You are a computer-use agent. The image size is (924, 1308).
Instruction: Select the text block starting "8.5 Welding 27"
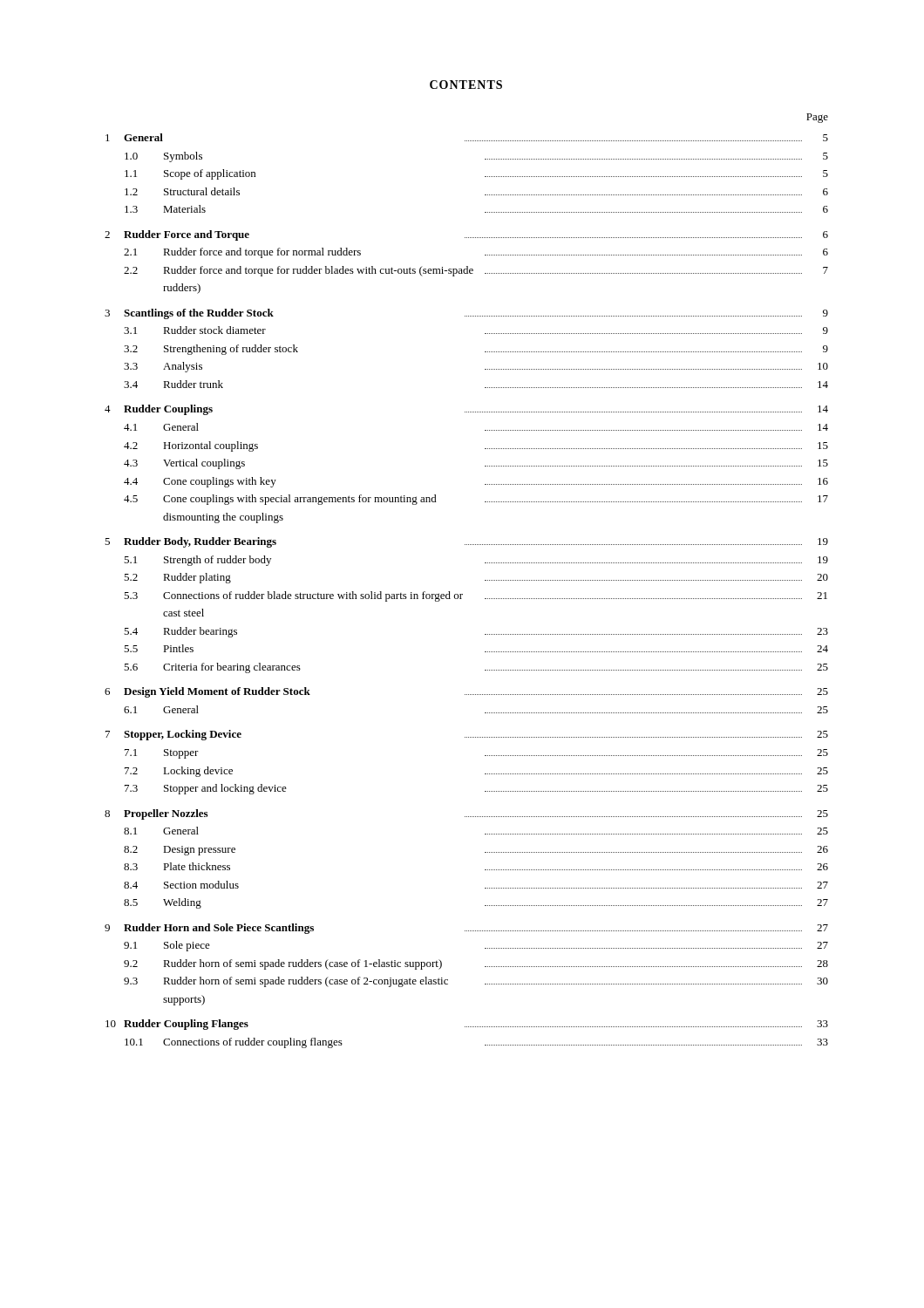(185, 903)
